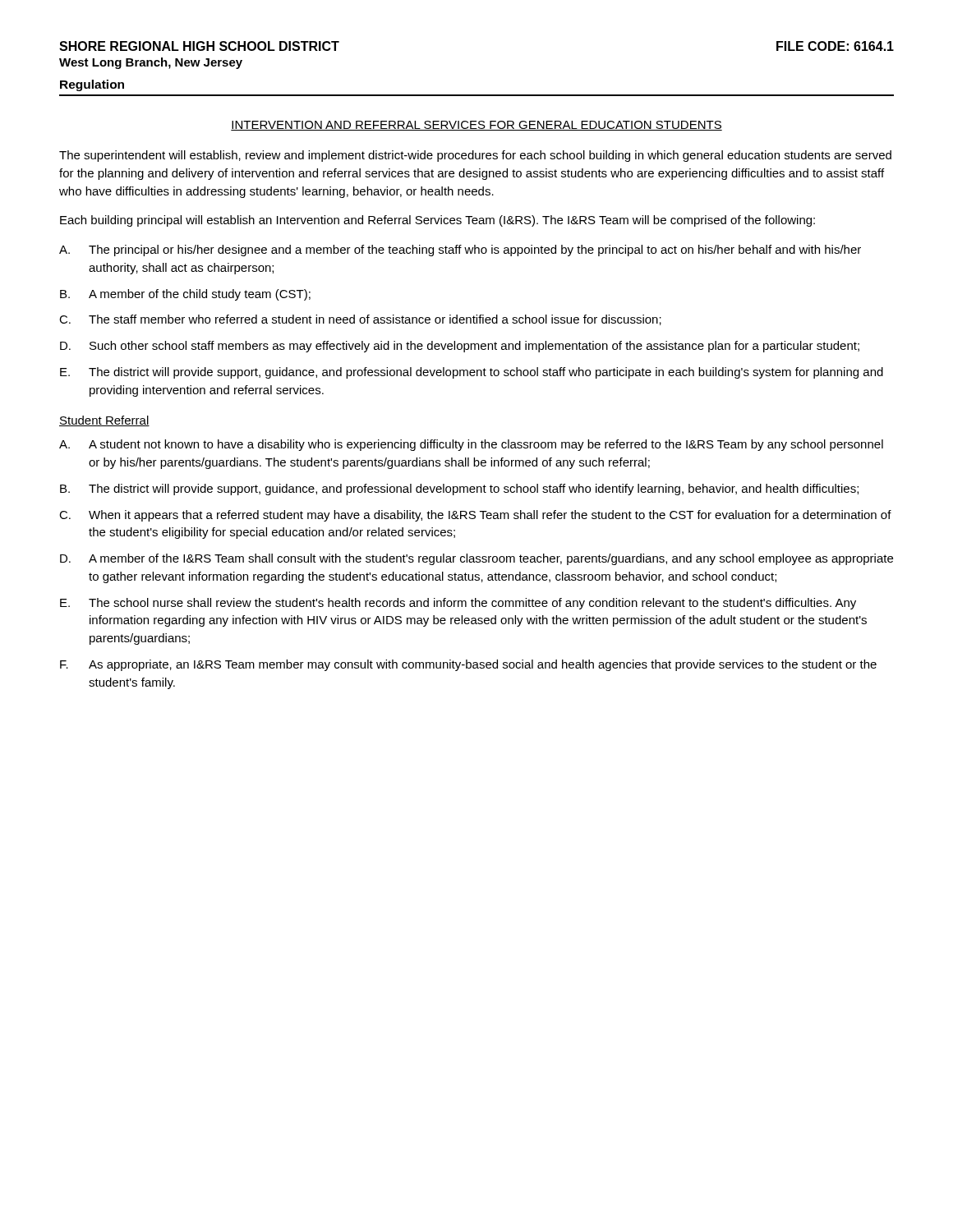This screenshot has height=1232, width=953.
Task: Point to the block starting "A. The principal or his/her designee and a"
Action: coord(476,258)
